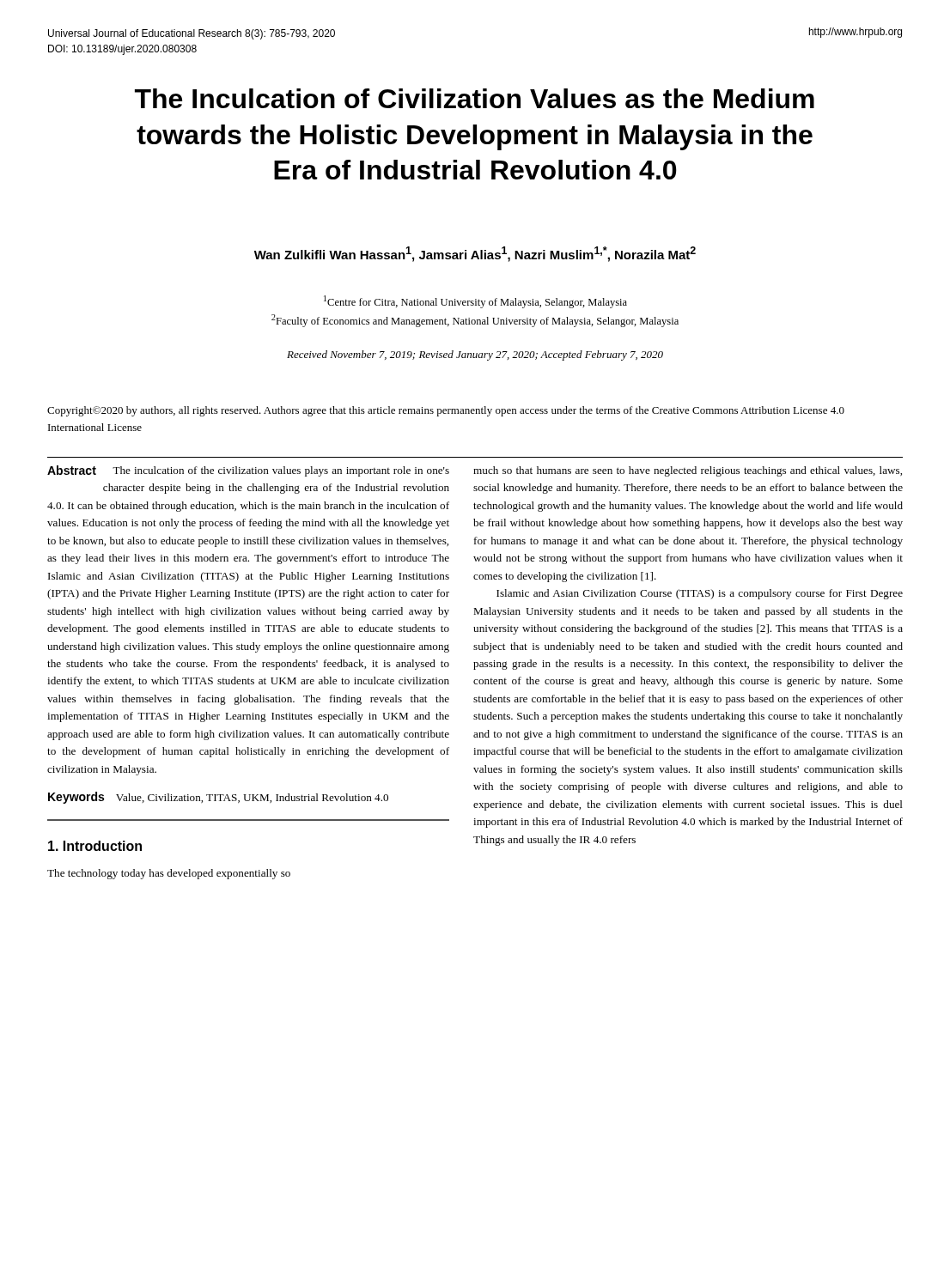Screen dimensions: 1288x950
Task: Navigate to the block starting "much so that"
Action: 688,655
